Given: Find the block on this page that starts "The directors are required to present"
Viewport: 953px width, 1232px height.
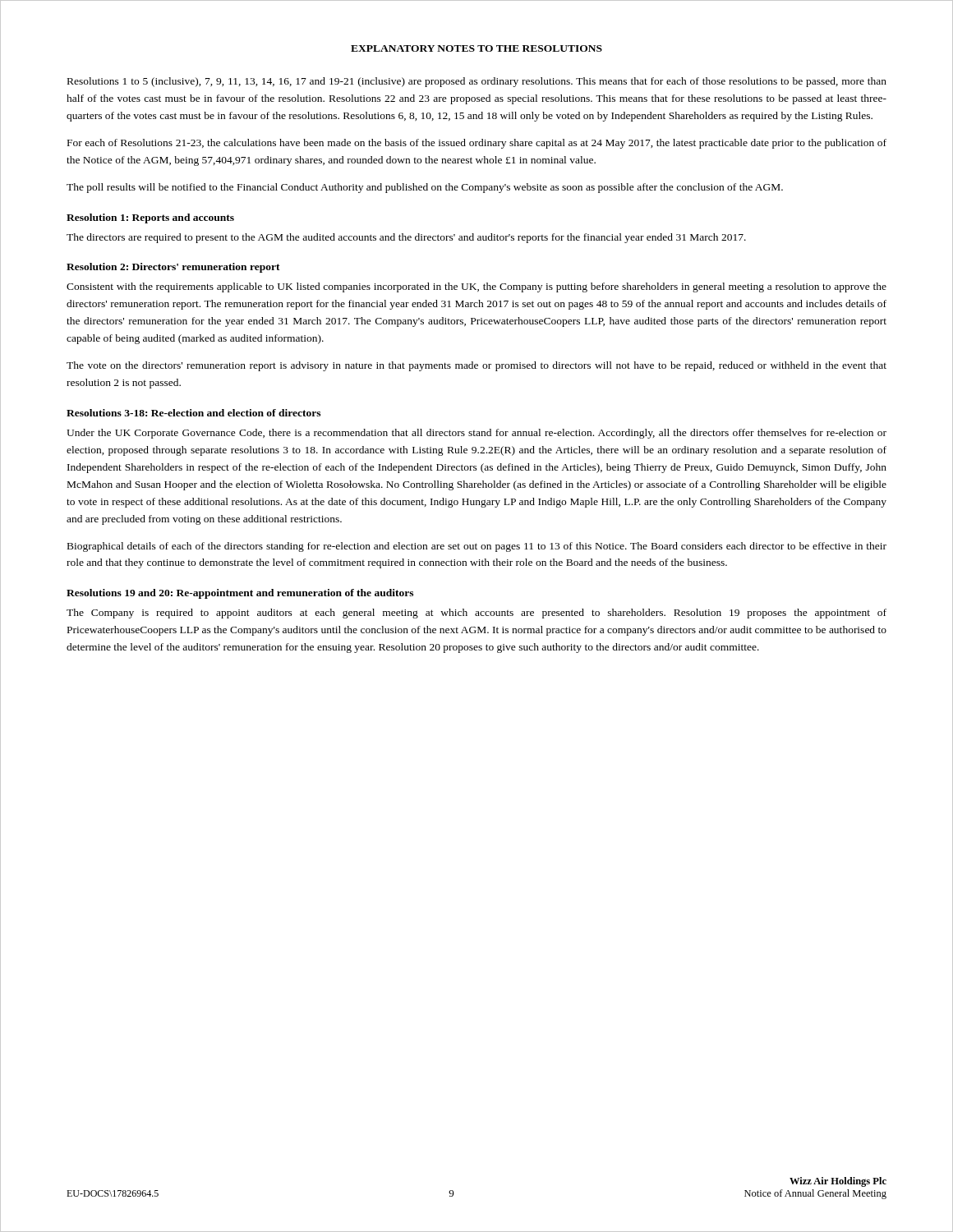Looking at the screenshot, I should tap(406, 237).
